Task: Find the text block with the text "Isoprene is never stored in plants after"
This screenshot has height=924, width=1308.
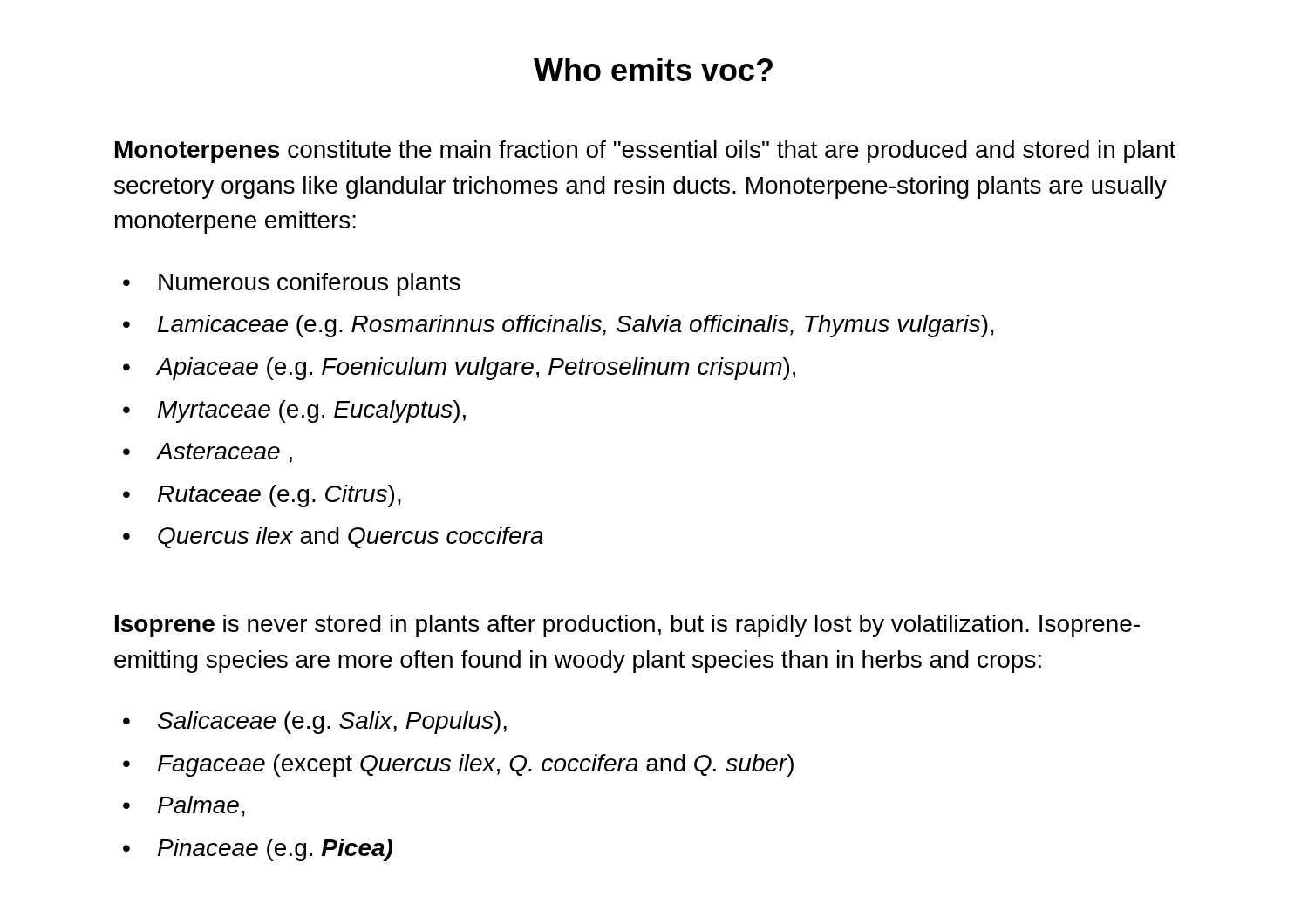Action: [627, 641]
